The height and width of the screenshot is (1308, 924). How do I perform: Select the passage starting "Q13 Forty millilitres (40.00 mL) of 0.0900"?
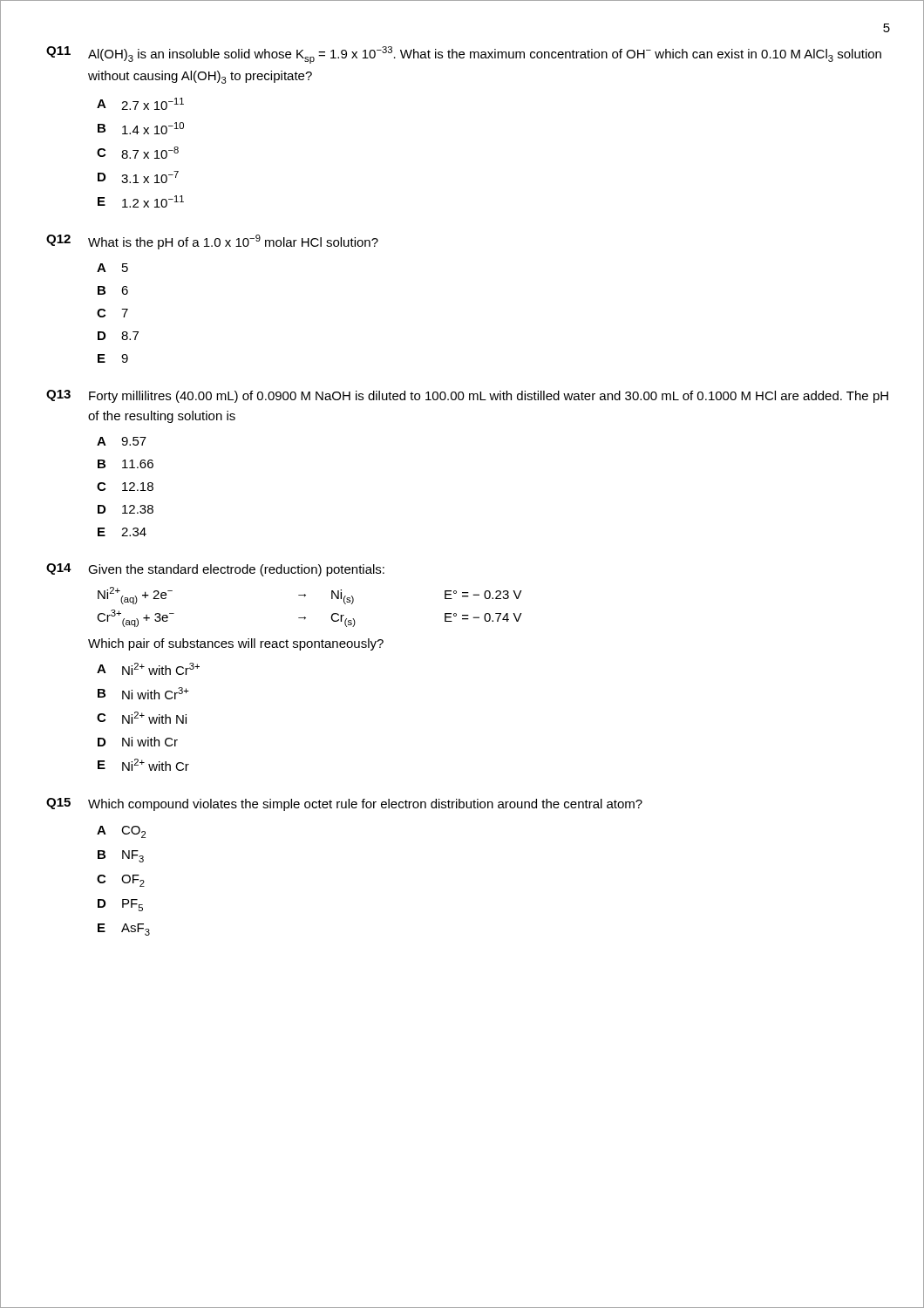pos(467,396)
